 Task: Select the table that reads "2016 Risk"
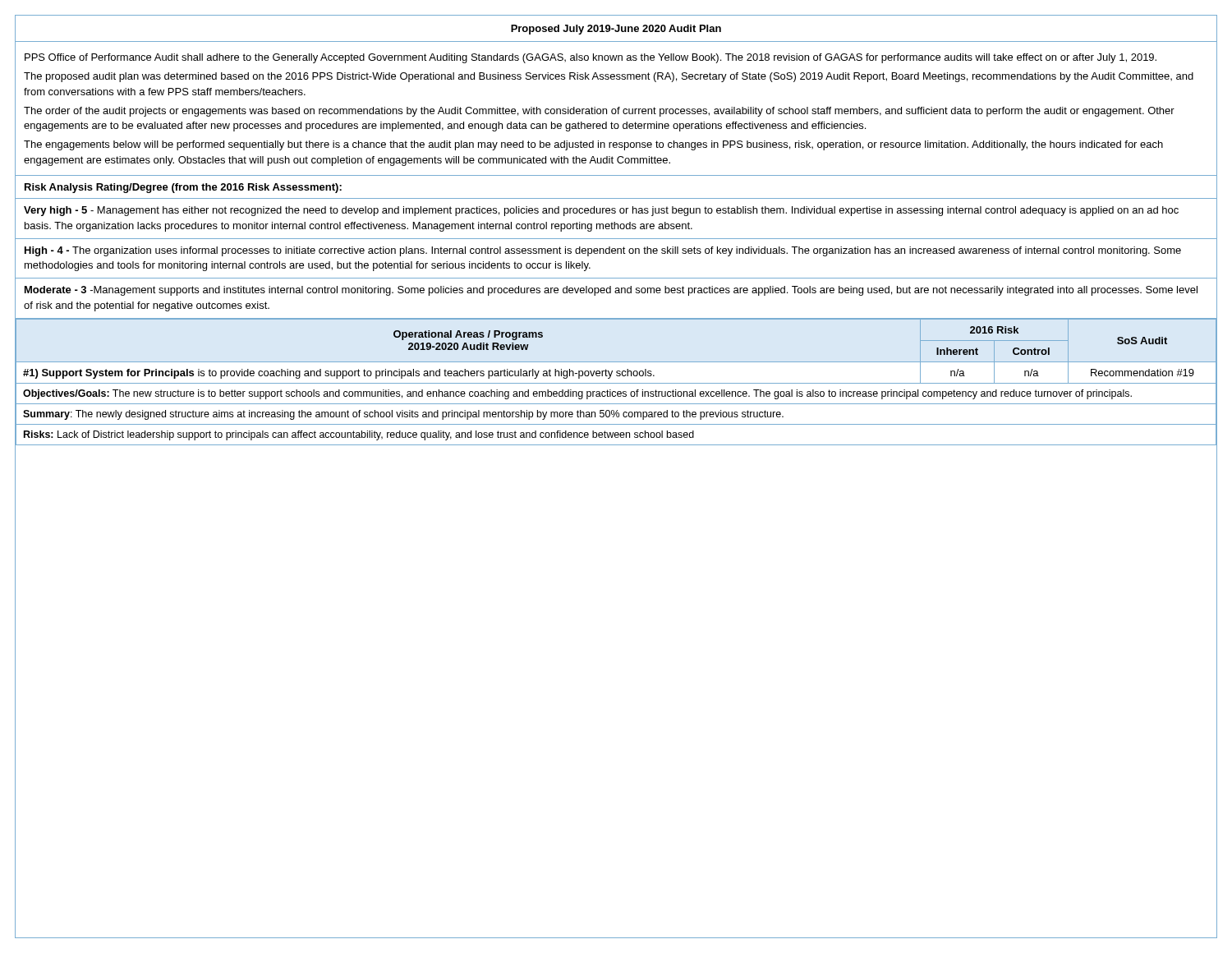(616, 382)
